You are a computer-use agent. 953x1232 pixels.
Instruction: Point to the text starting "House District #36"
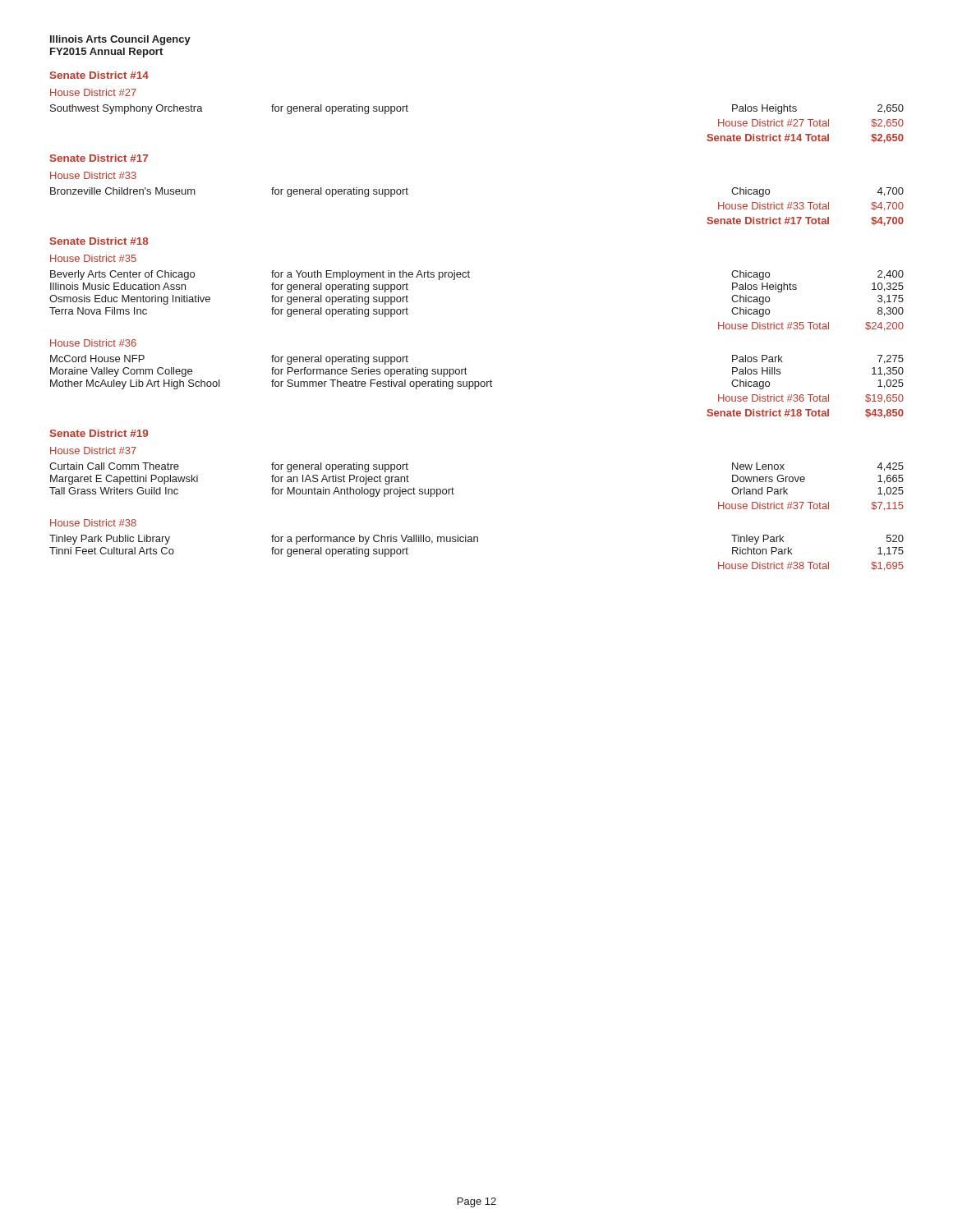tap(93, 343)
